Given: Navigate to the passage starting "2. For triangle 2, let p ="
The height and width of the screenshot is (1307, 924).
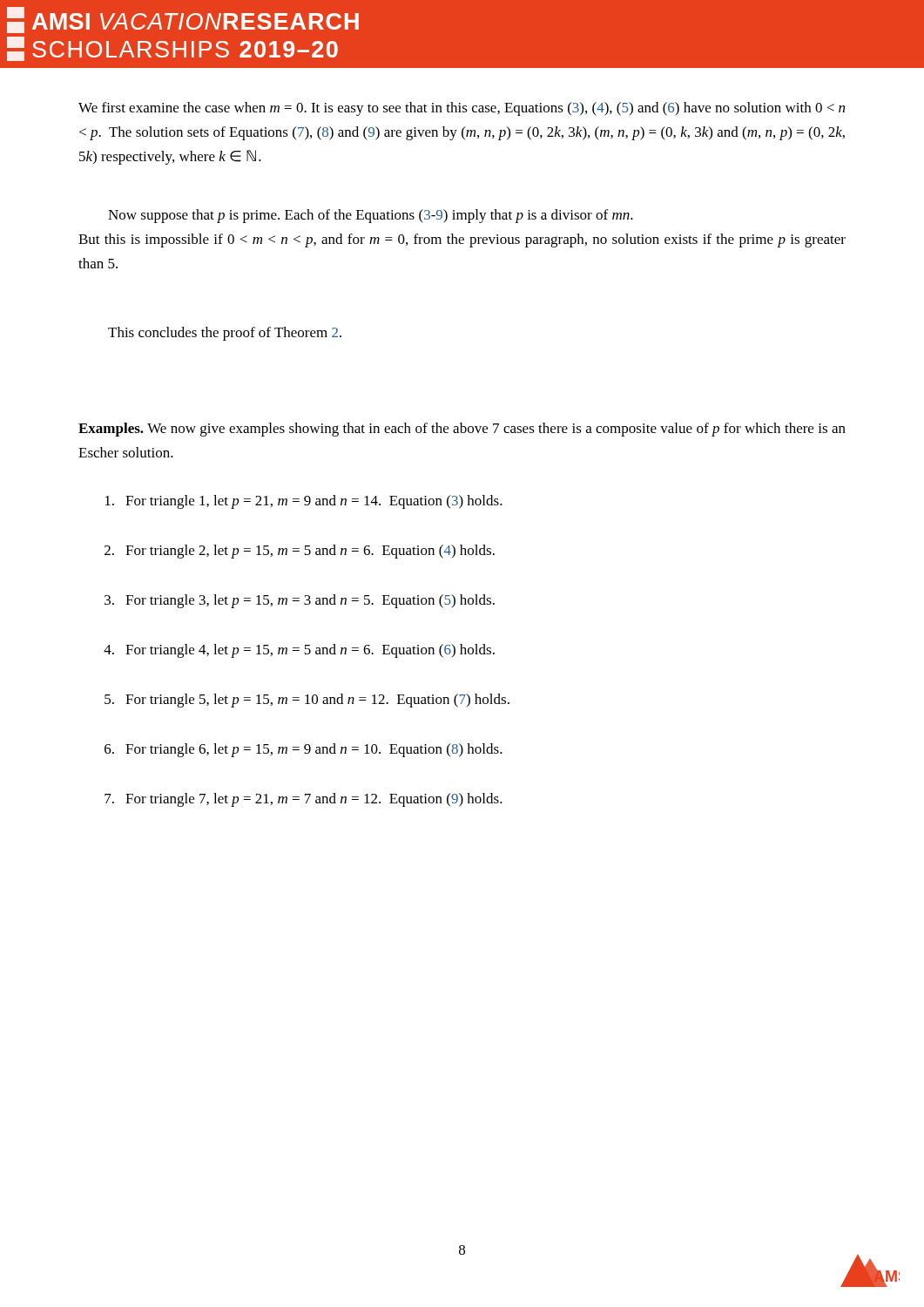Looking at the screenshot, I should [287, 551].
